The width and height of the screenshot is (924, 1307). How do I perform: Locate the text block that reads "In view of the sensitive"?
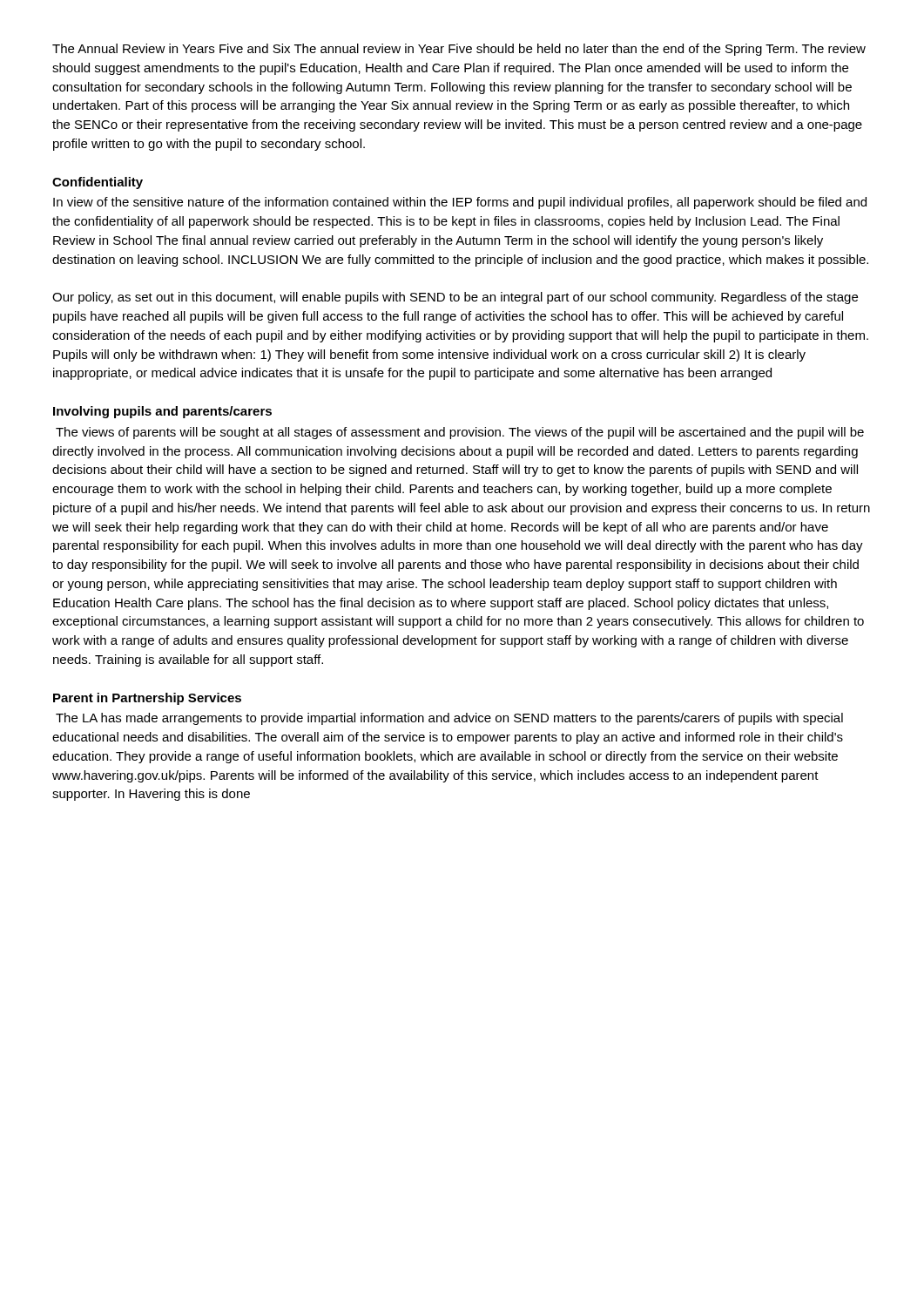pyautogui.click(x=461, y=230)
